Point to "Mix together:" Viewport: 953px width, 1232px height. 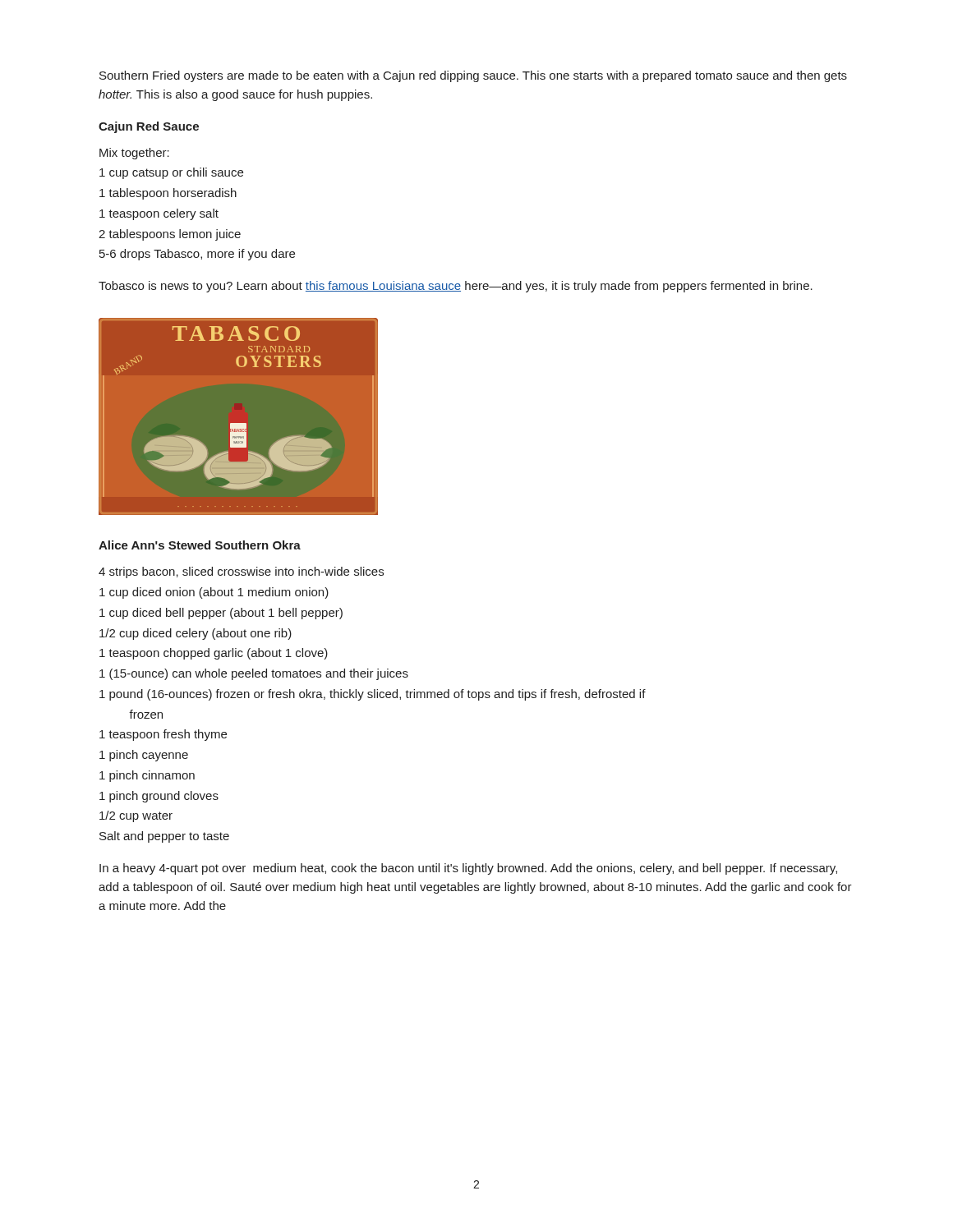tap(134, 152)
